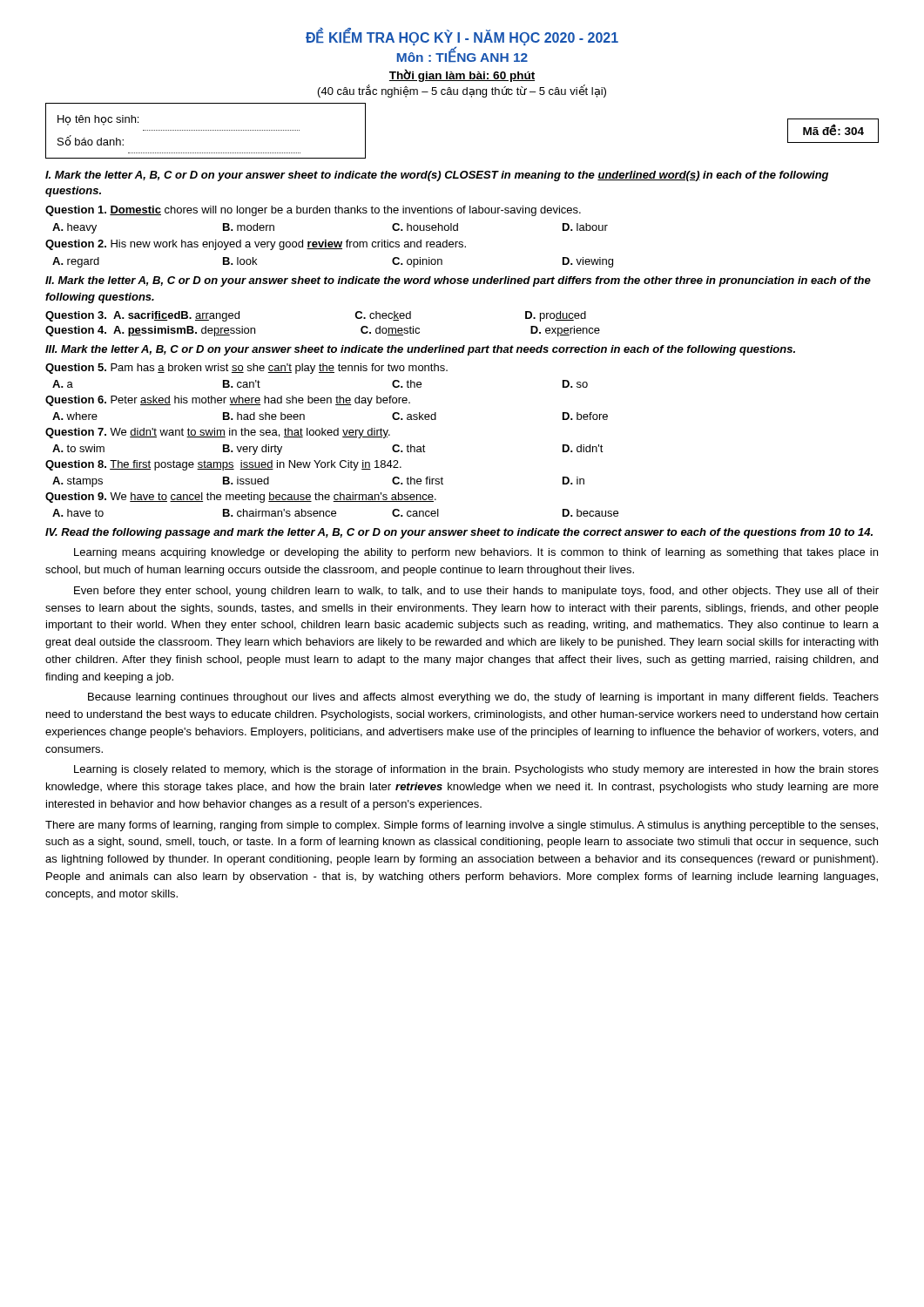Click on the text block that reads "Question 5. Pam has a"
The image size is (924, 1307).
click(247, 368)
